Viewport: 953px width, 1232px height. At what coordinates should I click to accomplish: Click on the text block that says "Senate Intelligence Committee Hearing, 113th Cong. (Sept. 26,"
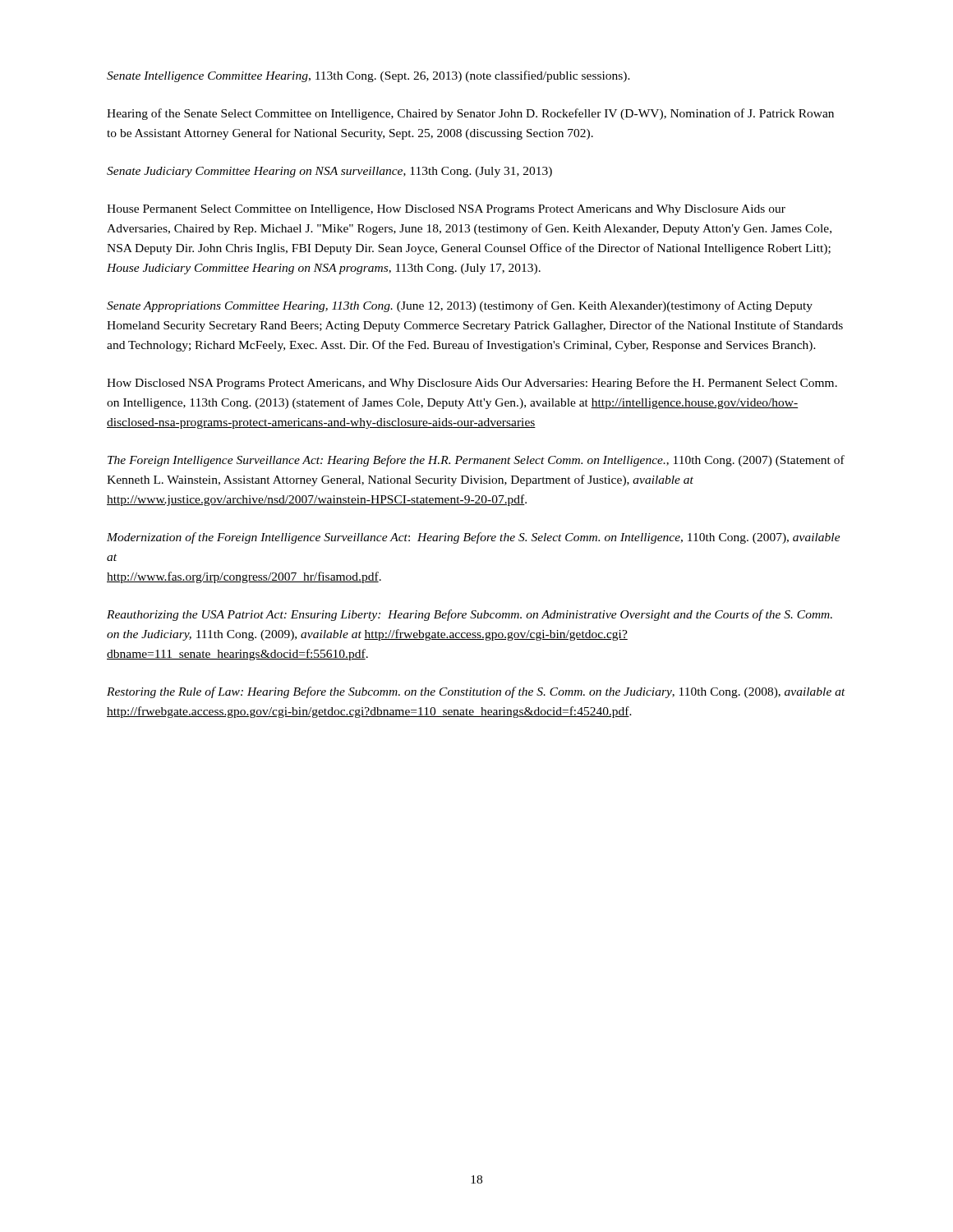tap(369, 75)
